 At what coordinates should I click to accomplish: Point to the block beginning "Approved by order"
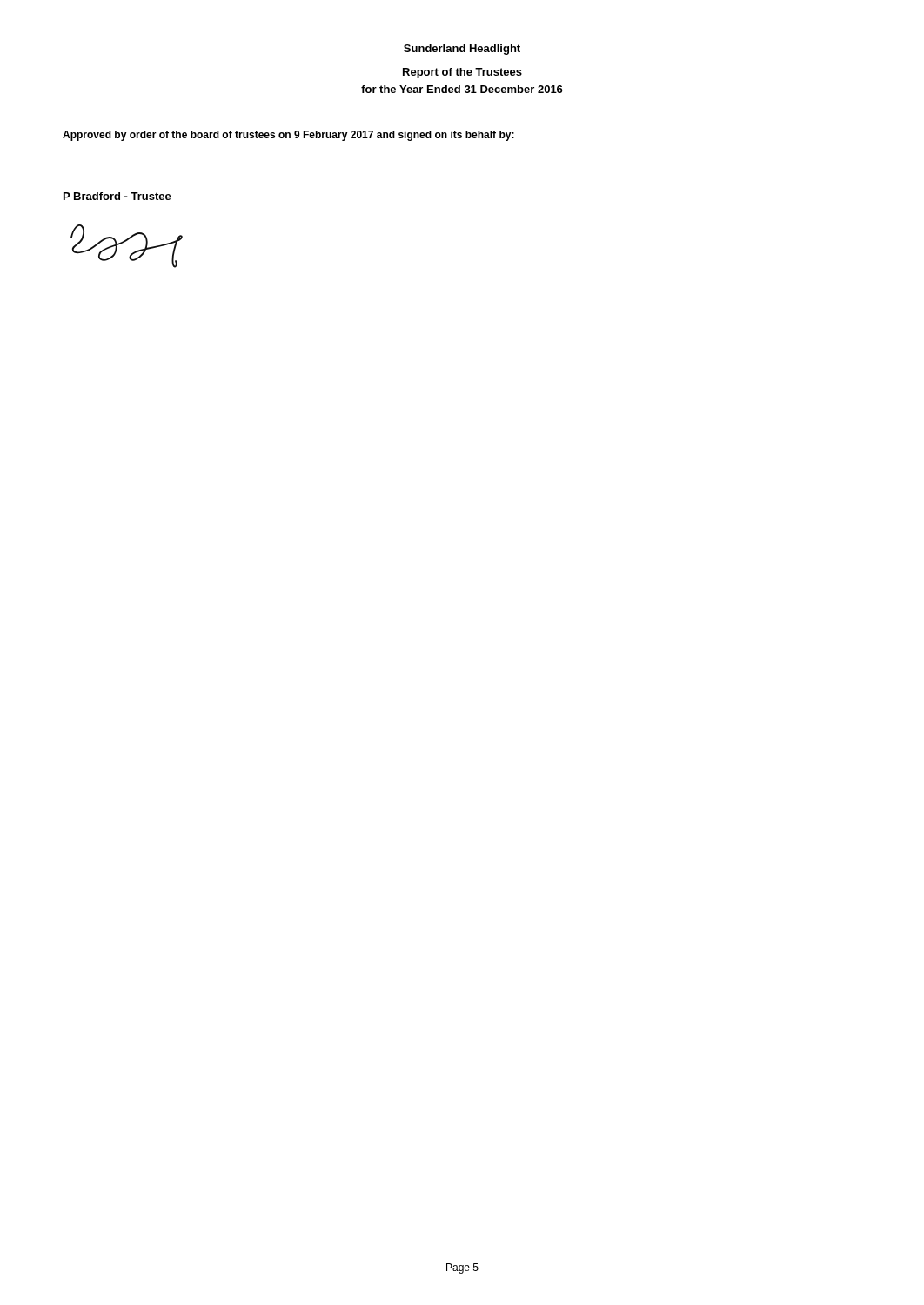[x=289, y=135]
